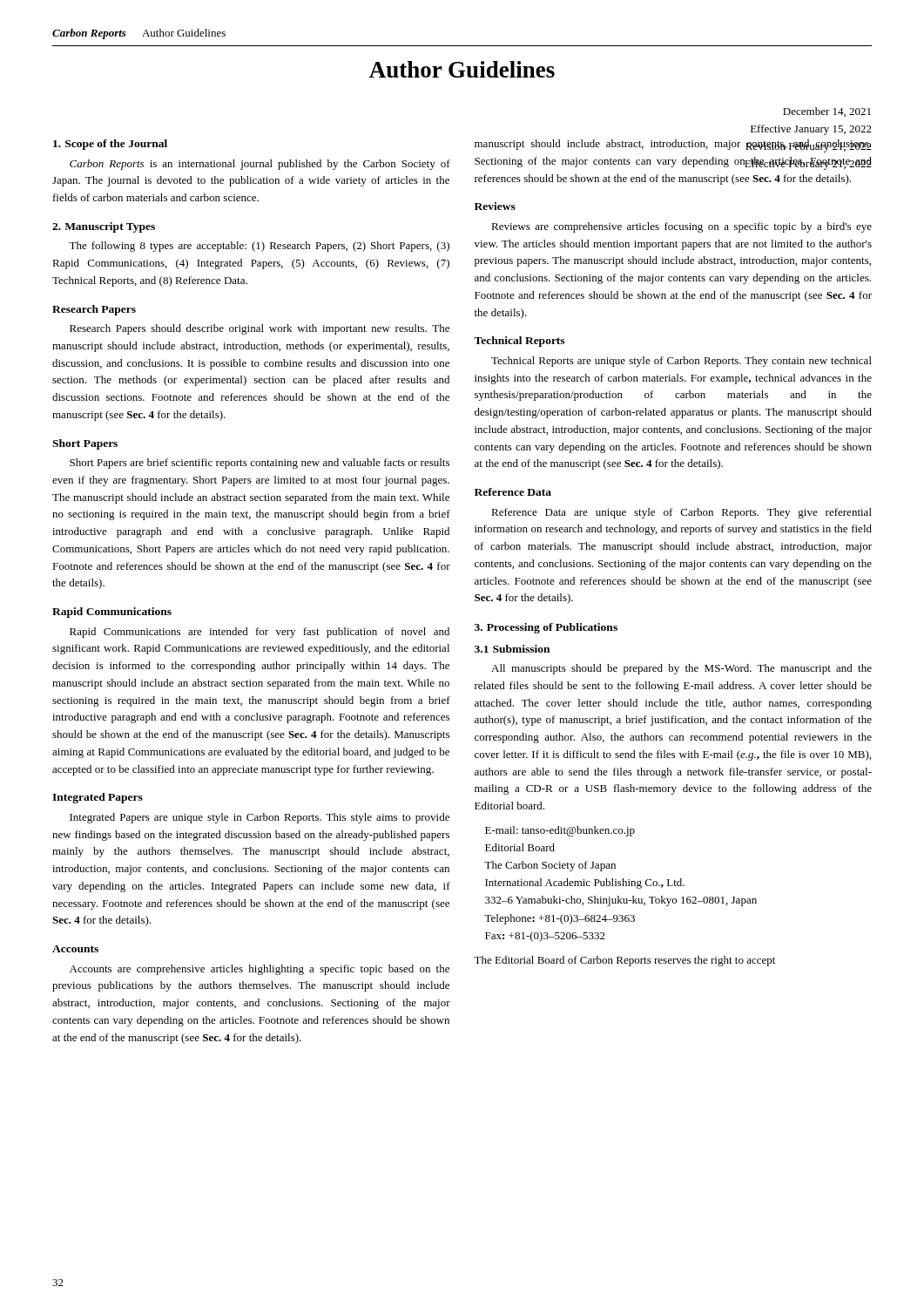Locate the text block starting "Reference Data are unique style of"
This screenshot has width=924, height=1307.
coord(673,555)
